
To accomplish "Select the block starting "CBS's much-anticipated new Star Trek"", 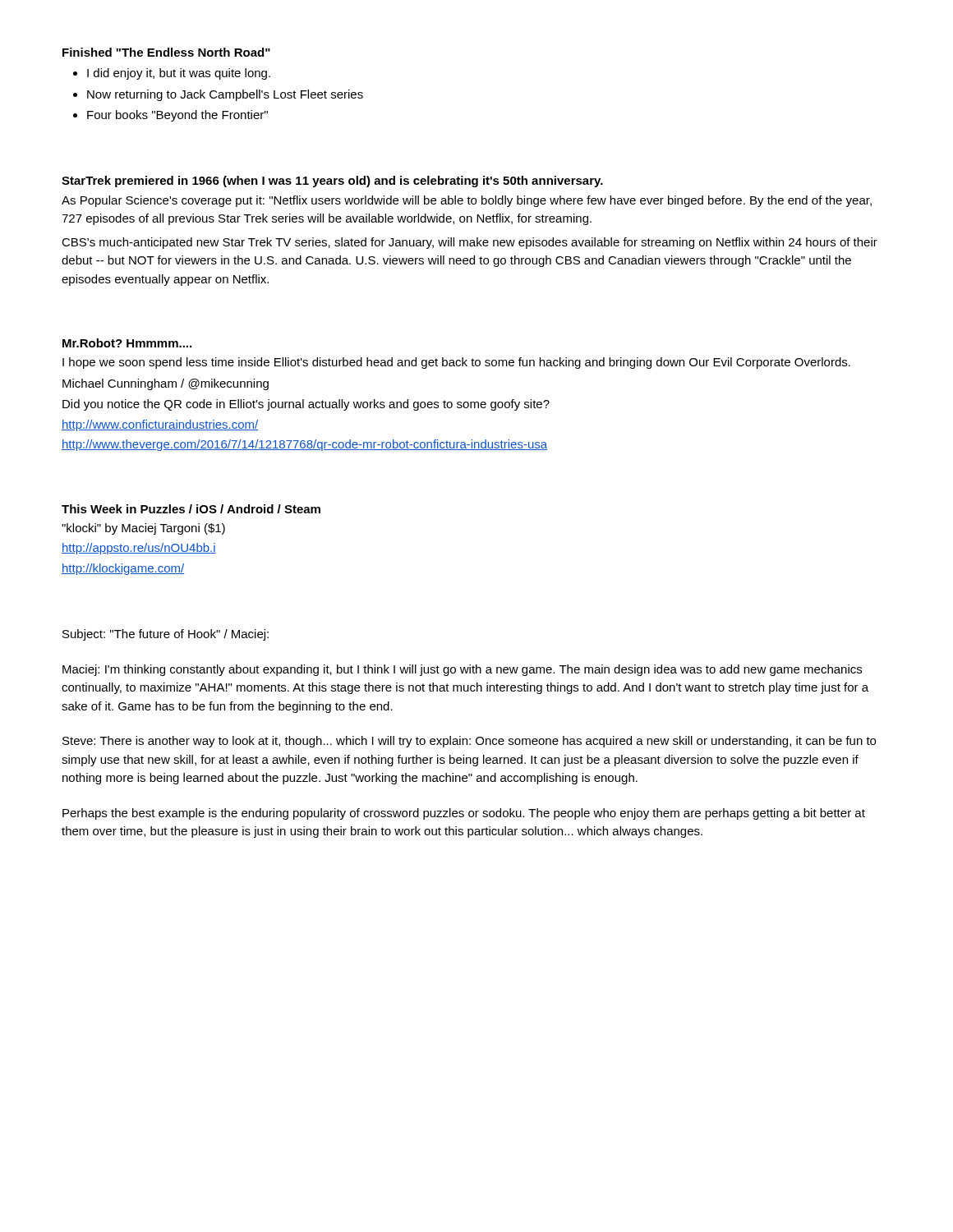I will (x=469, y=260).
